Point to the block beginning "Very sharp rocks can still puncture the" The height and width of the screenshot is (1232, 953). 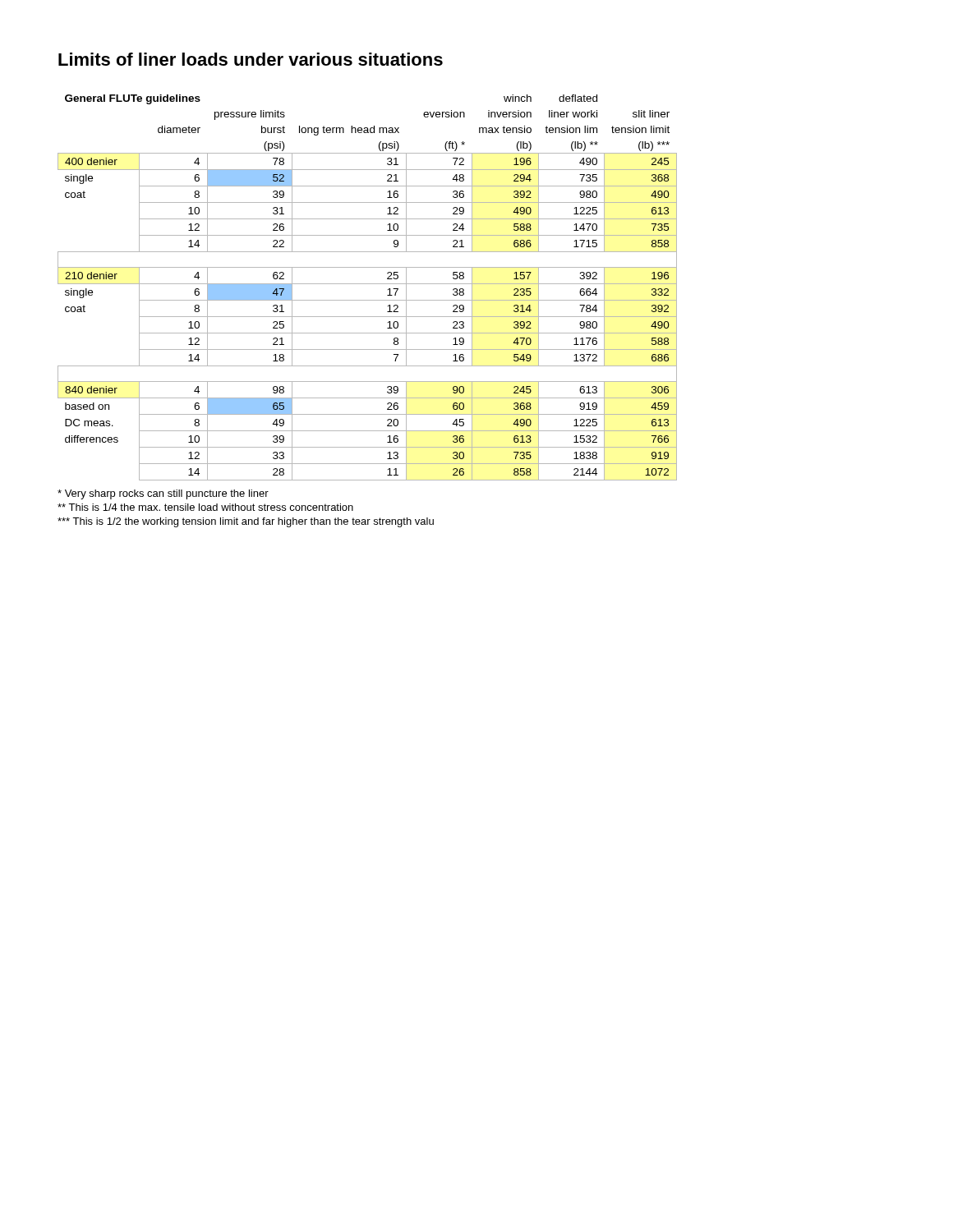point(163,494)
